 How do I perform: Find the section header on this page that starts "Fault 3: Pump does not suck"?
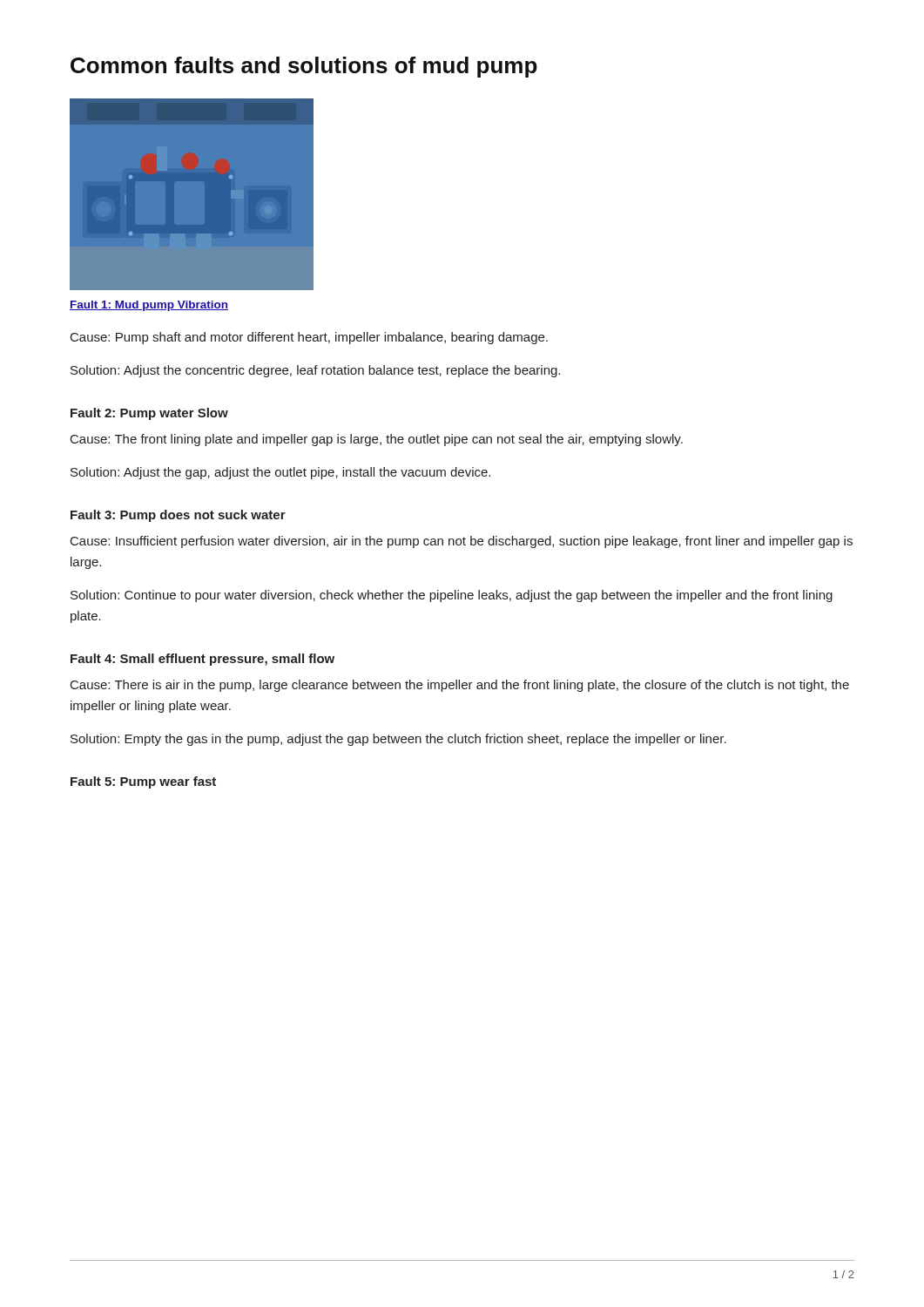[x=178, y=516]
